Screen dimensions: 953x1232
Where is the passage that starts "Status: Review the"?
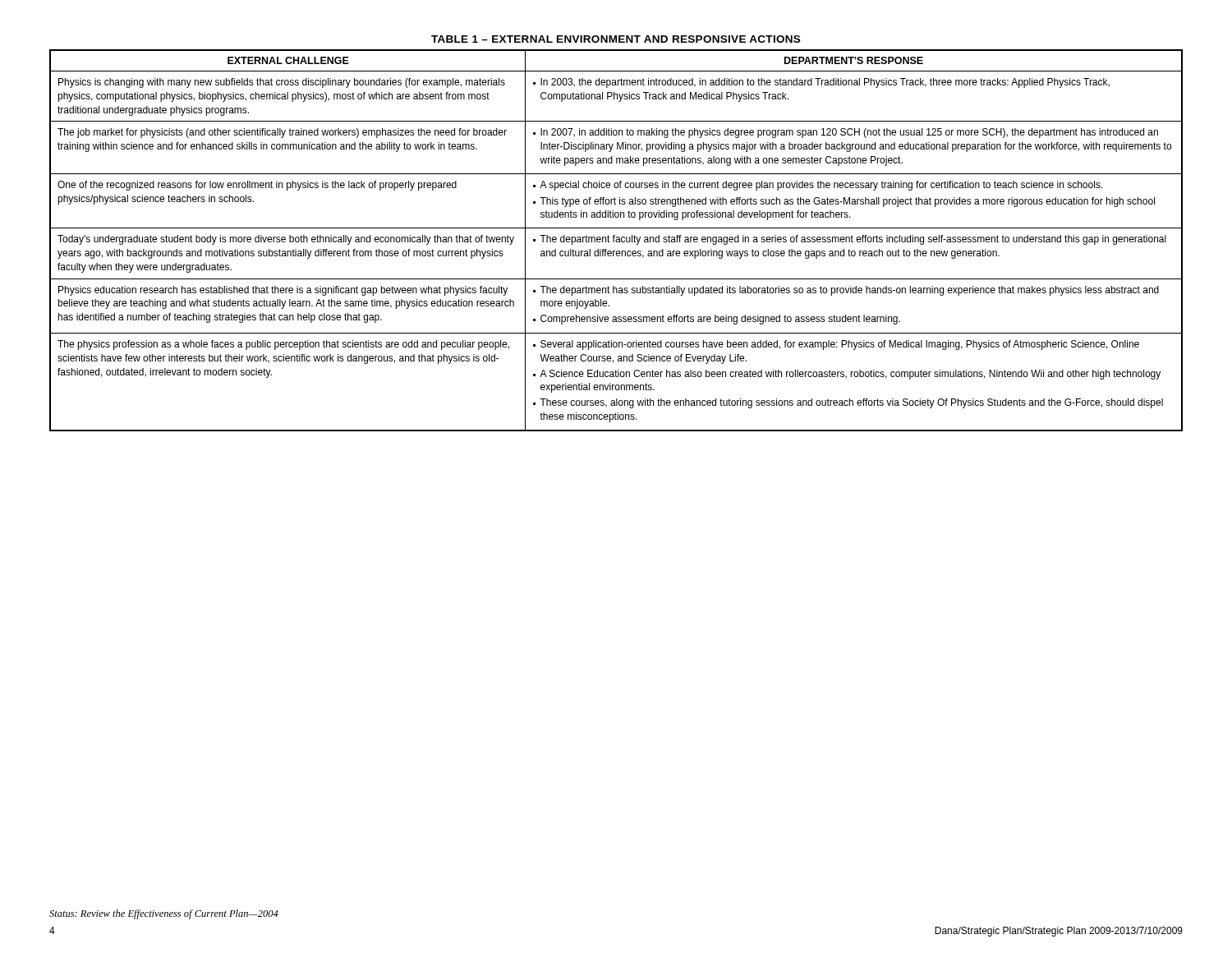click(x=164, y=914)
